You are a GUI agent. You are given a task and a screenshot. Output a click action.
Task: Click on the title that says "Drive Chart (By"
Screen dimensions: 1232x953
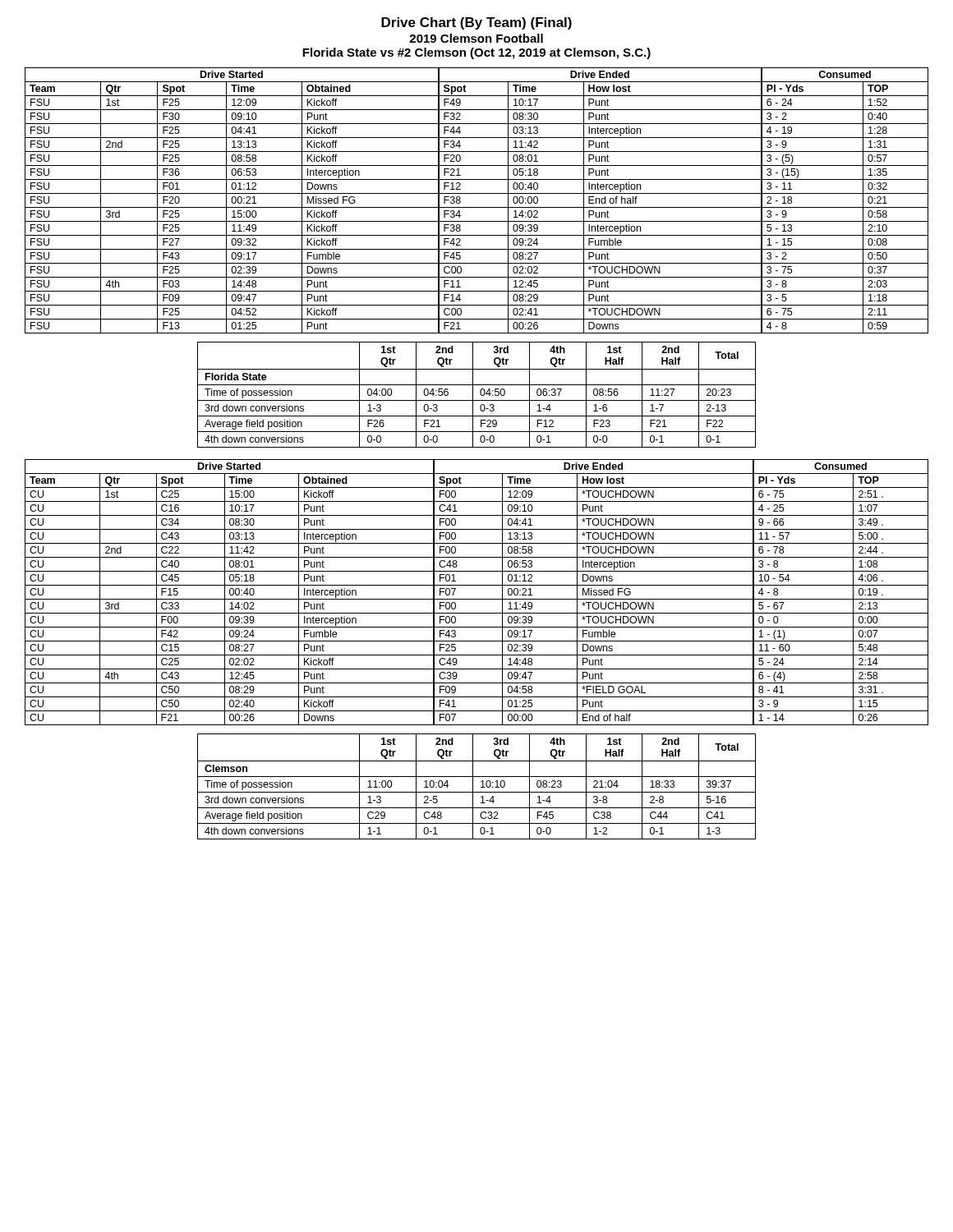click(x=476, y=37)
